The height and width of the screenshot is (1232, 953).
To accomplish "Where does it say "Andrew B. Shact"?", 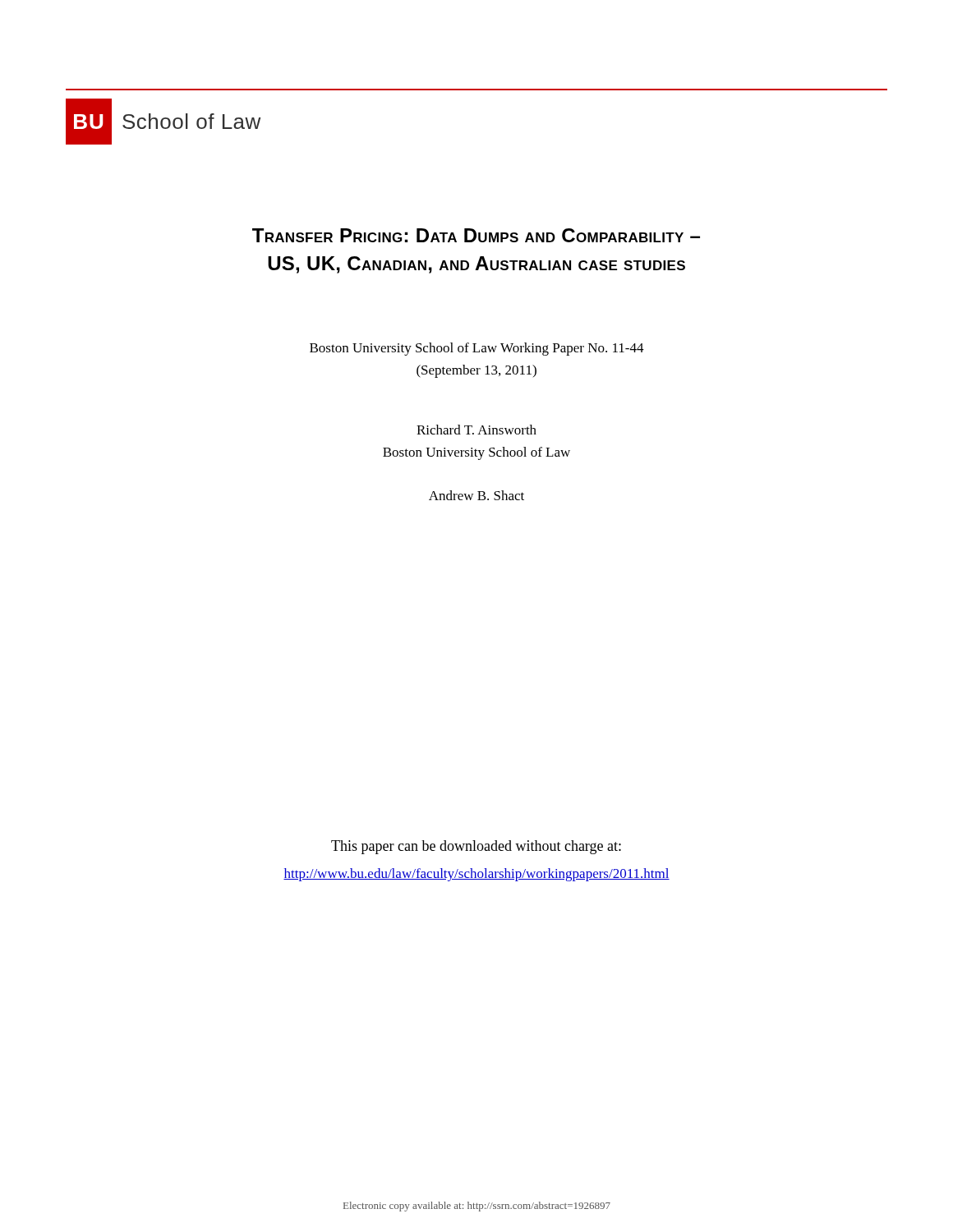I will pyautogui.click(x=476, y=496).
